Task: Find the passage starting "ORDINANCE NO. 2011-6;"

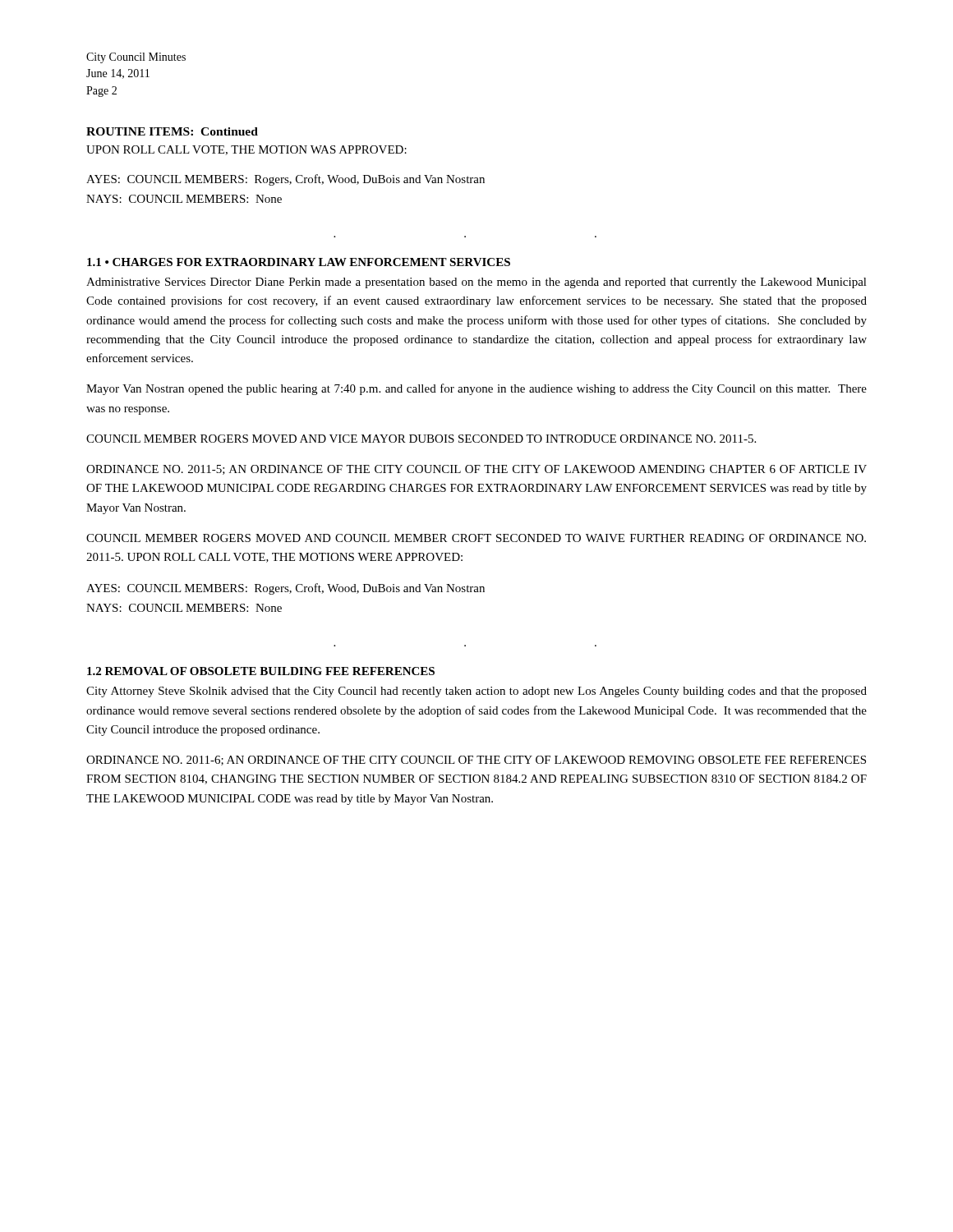Action: point(476,779)
